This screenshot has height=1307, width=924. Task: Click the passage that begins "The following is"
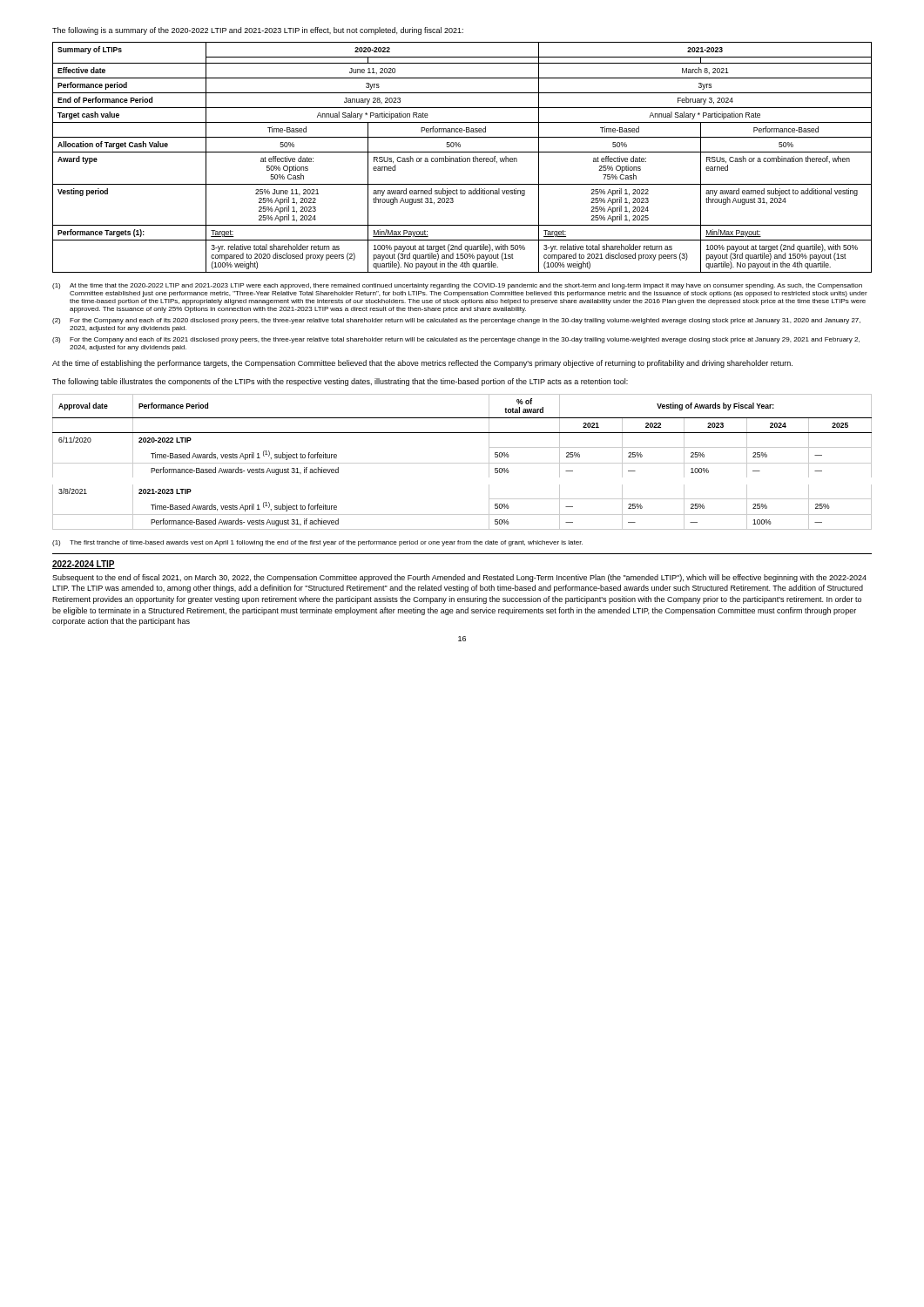[x=258, y=31]
